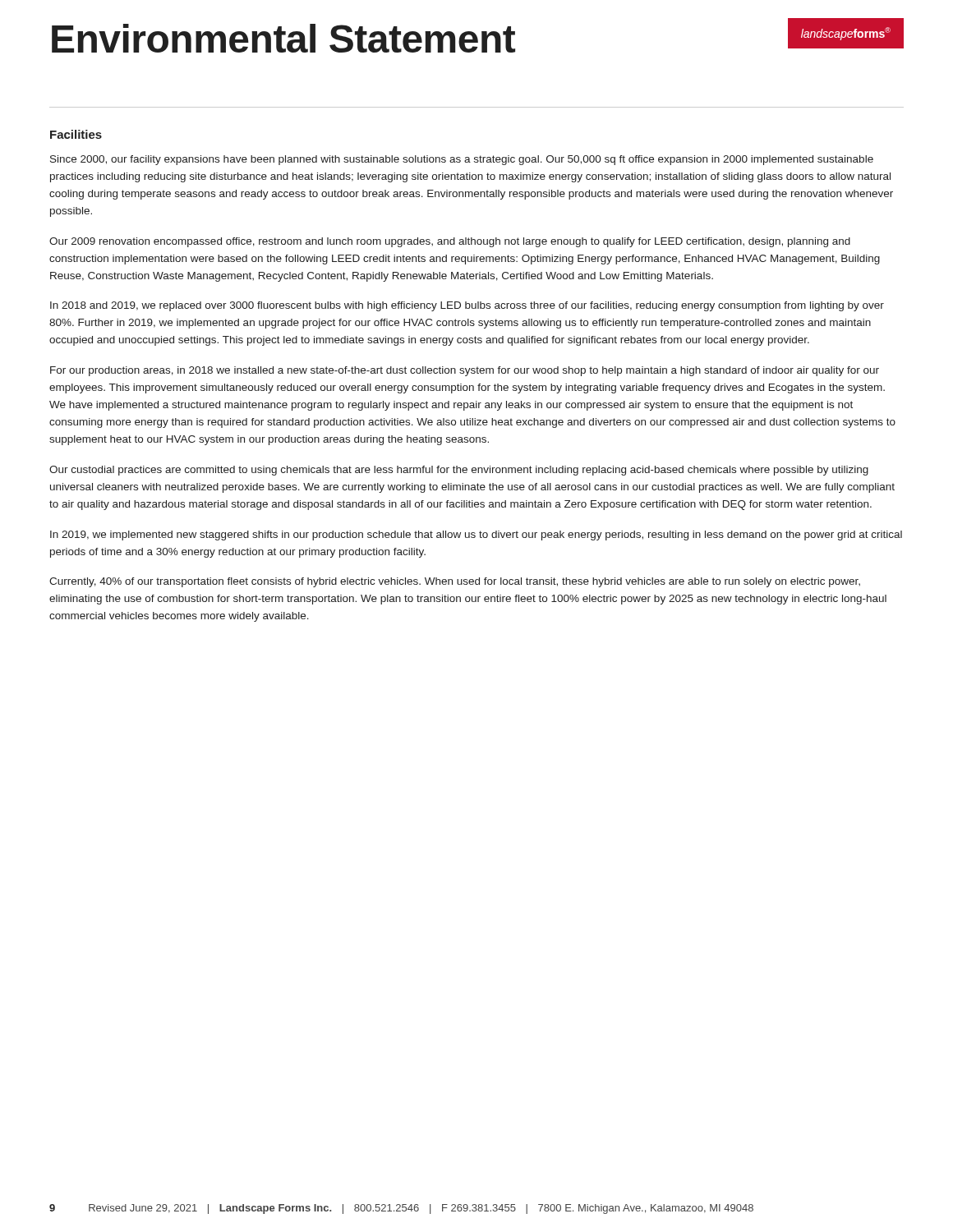
Task: Find the logo
Action: click(x=846, y=33)
